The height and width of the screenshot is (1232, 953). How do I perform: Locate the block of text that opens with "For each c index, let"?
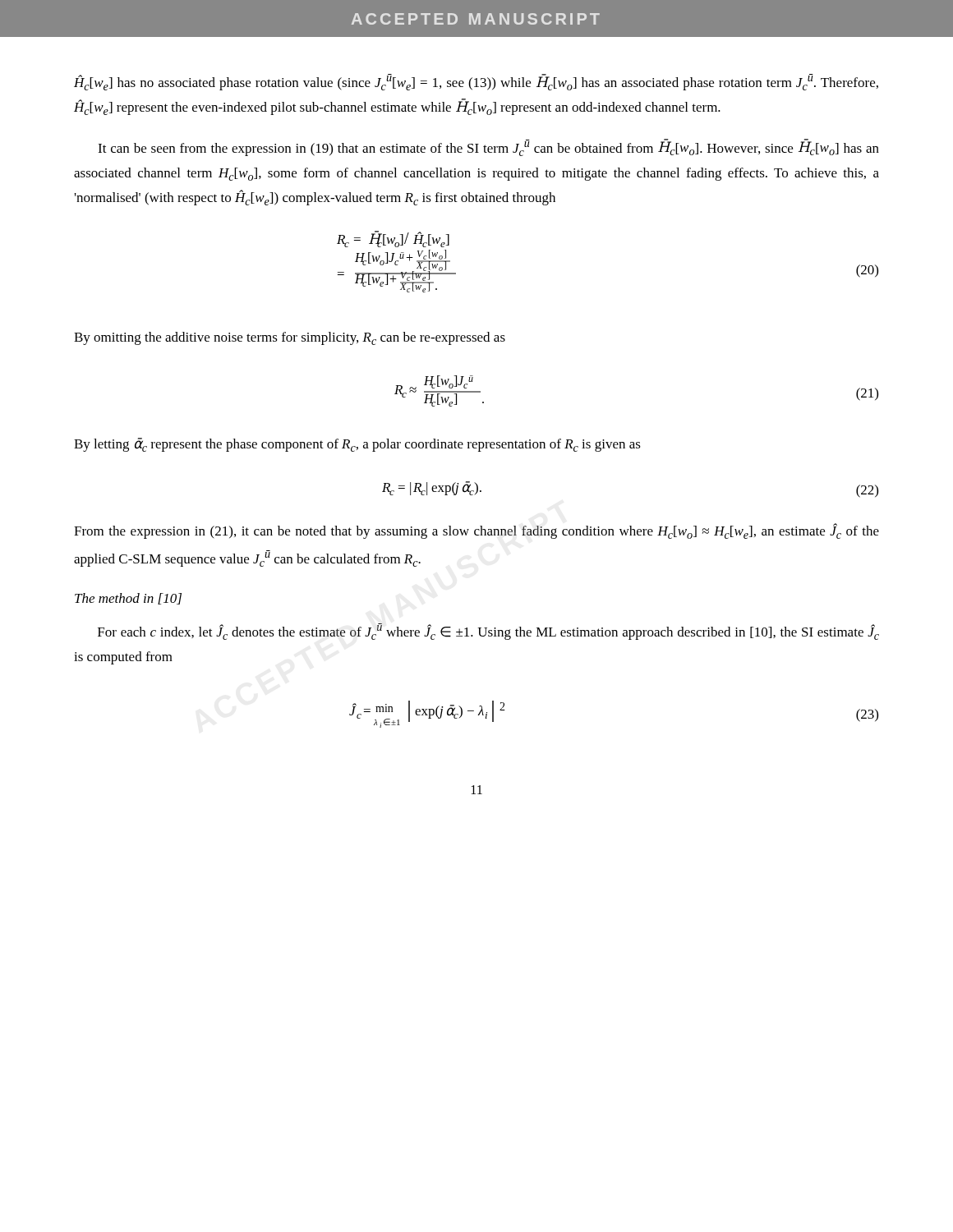[476, 642]
